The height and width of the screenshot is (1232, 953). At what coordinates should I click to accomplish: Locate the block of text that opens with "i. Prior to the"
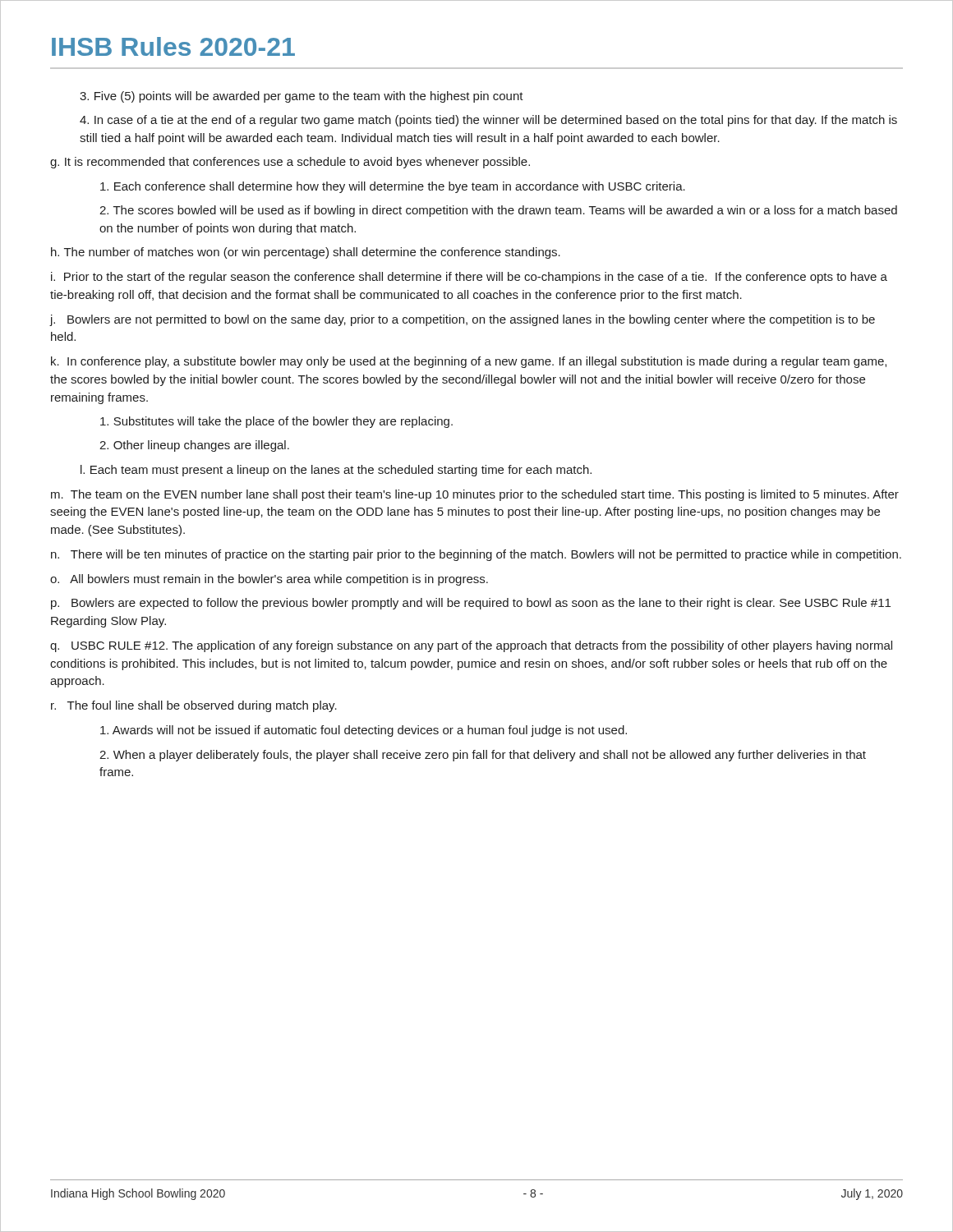point(469,285)
